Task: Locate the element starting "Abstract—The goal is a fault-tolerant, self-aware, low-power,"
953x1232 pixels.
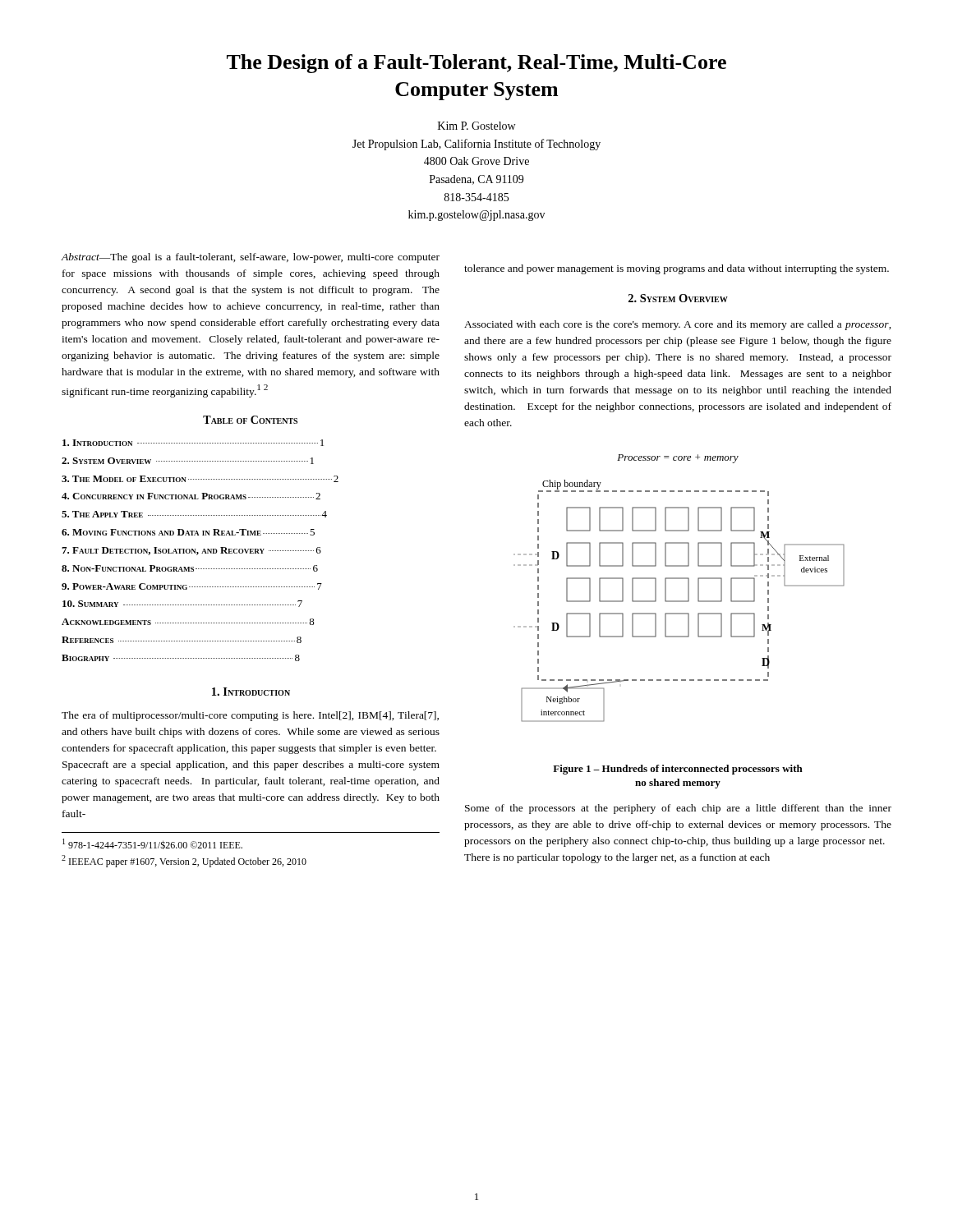Action: [251, 324]
